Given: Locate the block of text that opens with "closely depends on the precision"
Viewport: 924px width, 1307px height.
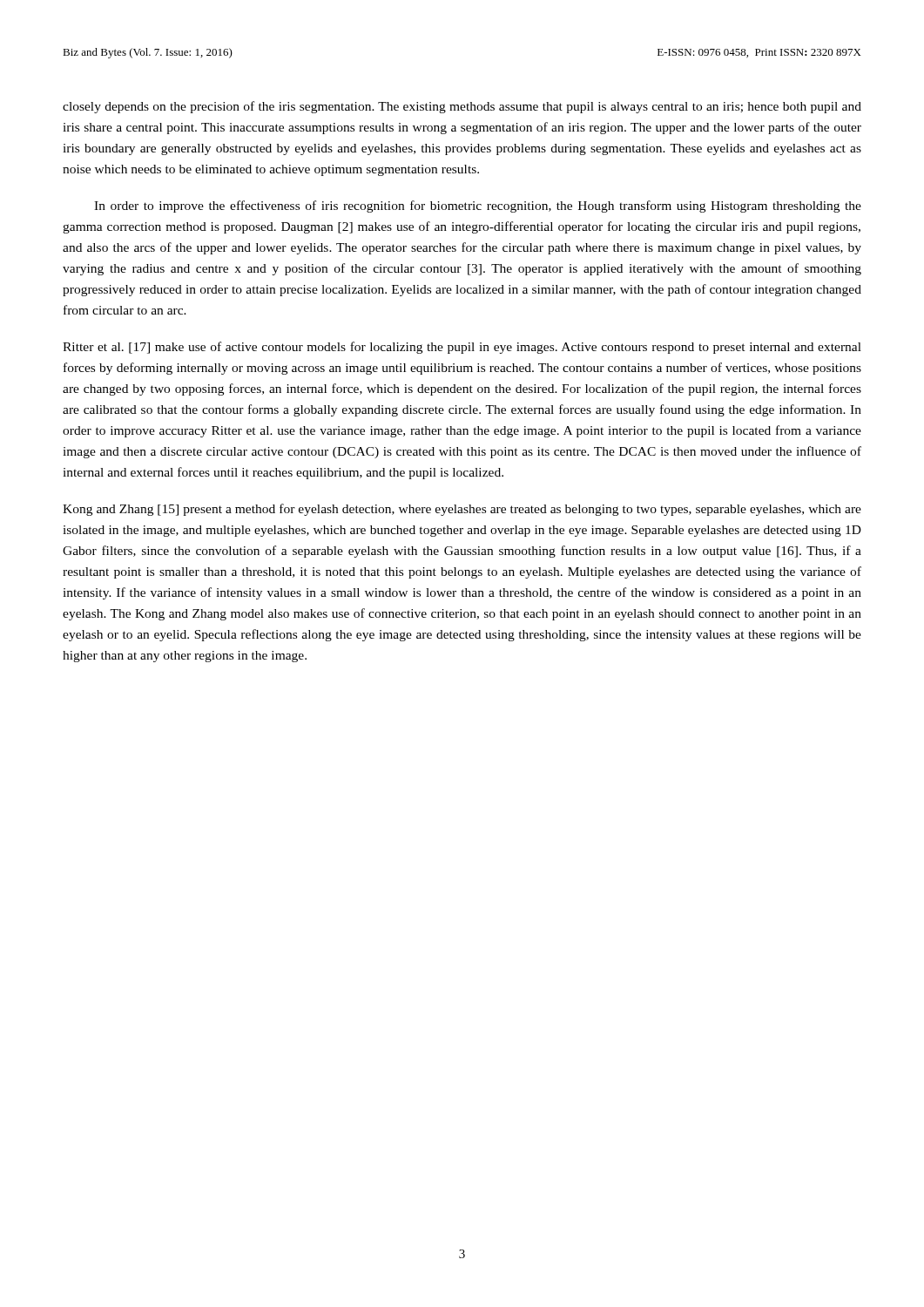Looking at the screenshot, I should (x=462, y=137).
